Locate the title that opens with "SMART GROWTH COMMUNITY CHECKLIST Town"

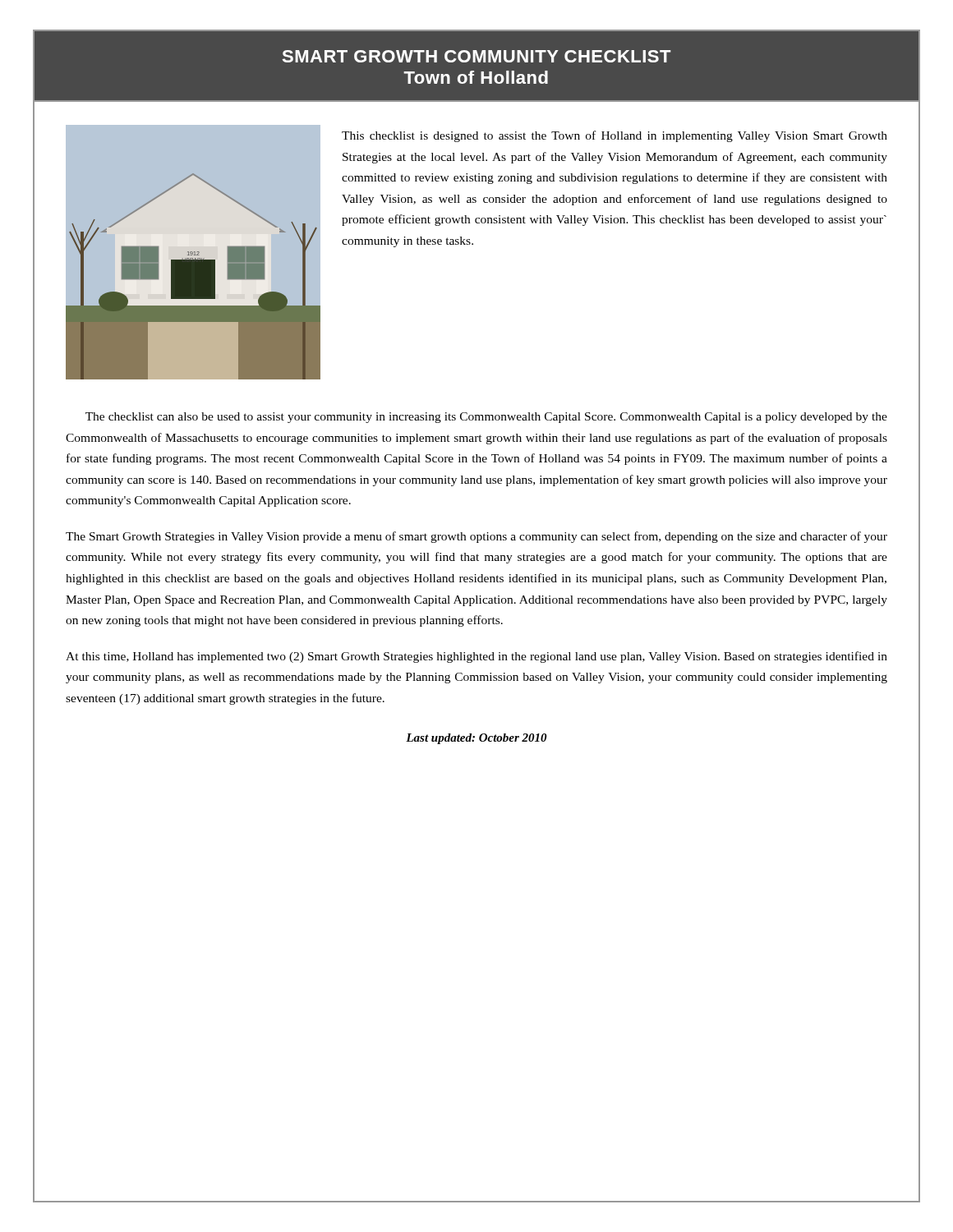[476, 67]
